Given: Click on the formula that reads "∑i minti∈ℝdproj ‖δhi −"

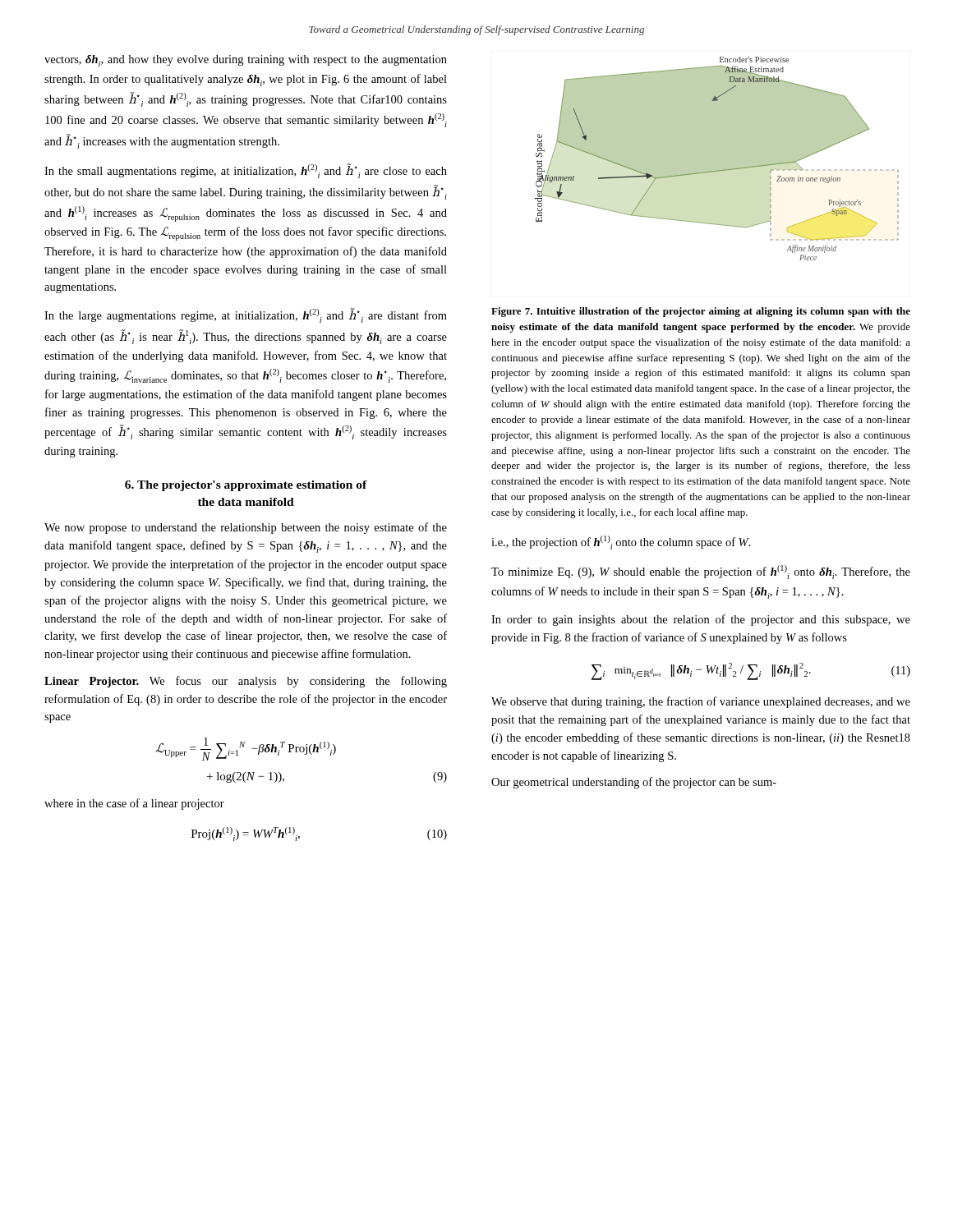Looking at the screenshot, I should [701, 671].
